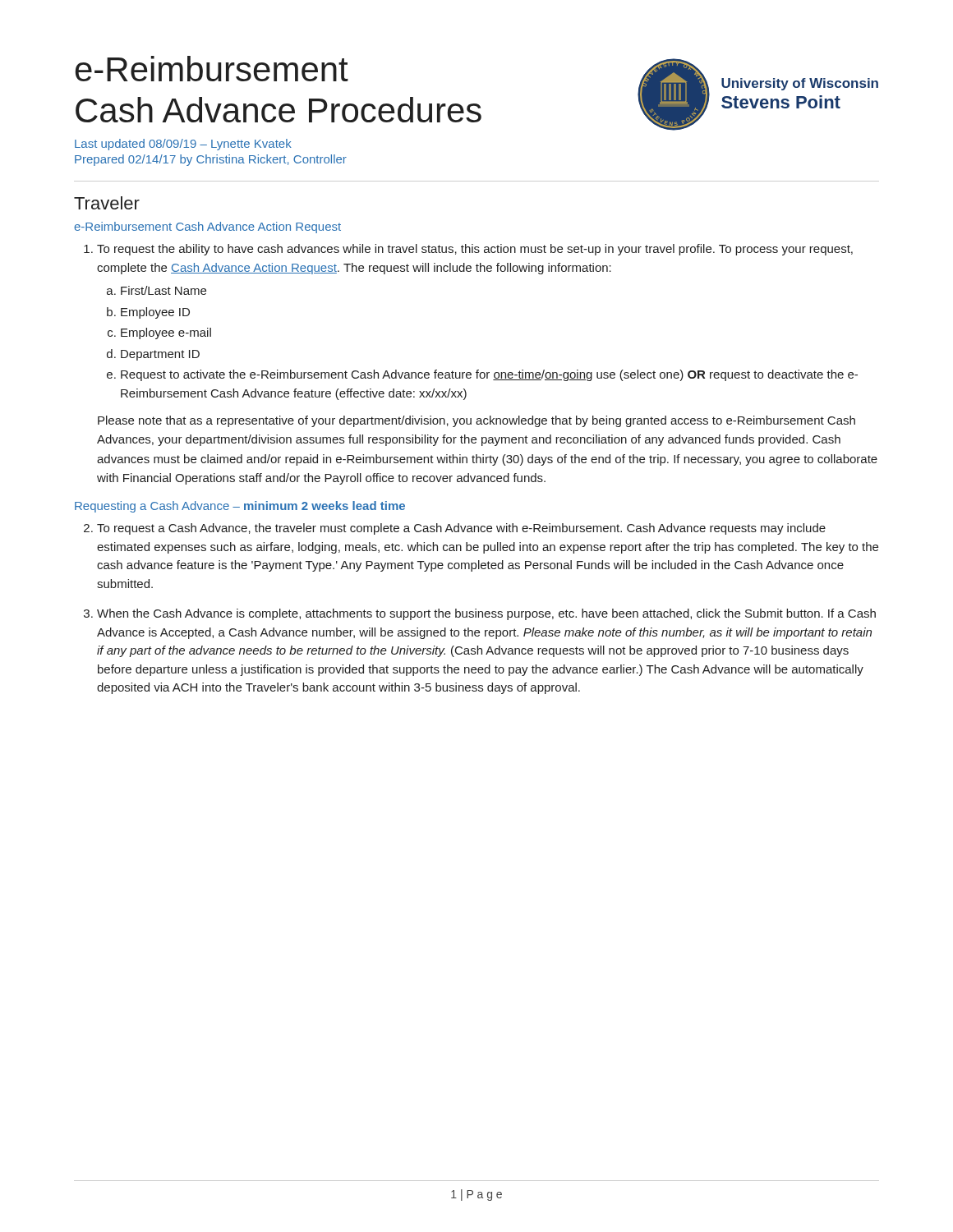Select the logo
Image resolution: width=953 pixels, height=1232 pixels.
(758, 94)
